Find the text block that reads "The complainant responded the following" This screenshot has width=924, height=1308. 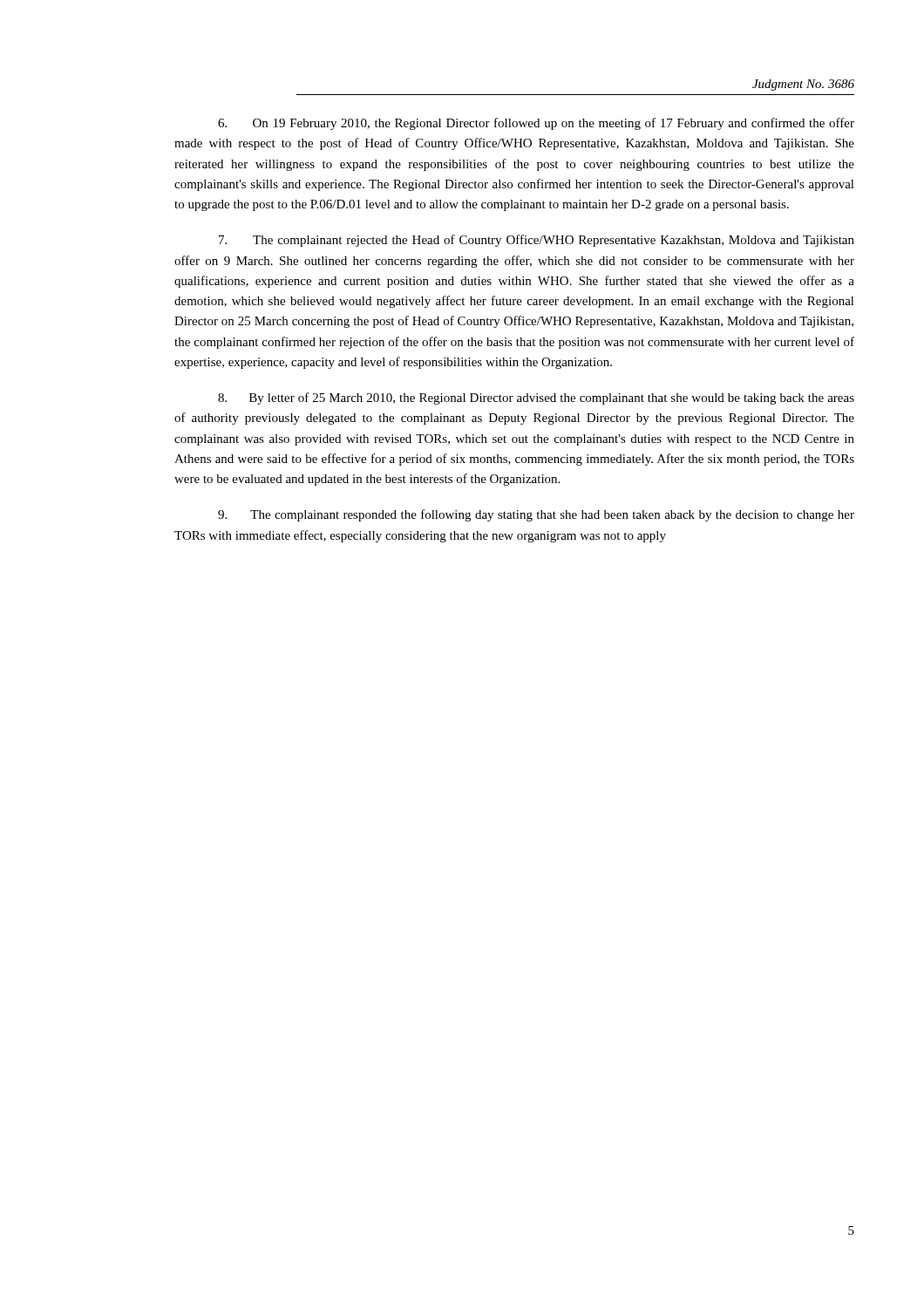(514, 525)
